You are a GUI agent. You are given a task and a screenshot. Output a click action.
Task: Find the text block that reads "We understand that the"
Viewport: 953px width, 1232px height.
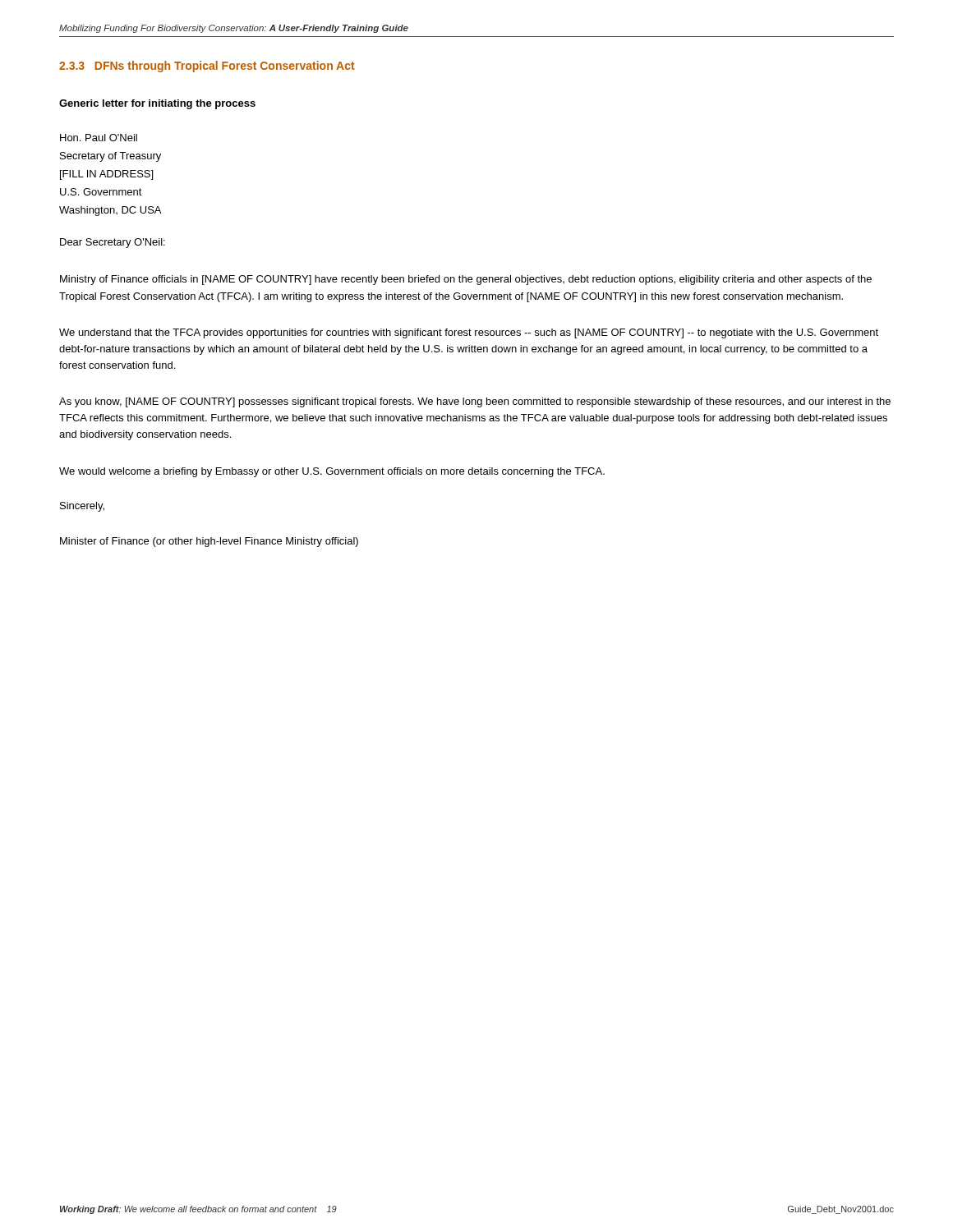pyautogui.click(x=469, y=349)
